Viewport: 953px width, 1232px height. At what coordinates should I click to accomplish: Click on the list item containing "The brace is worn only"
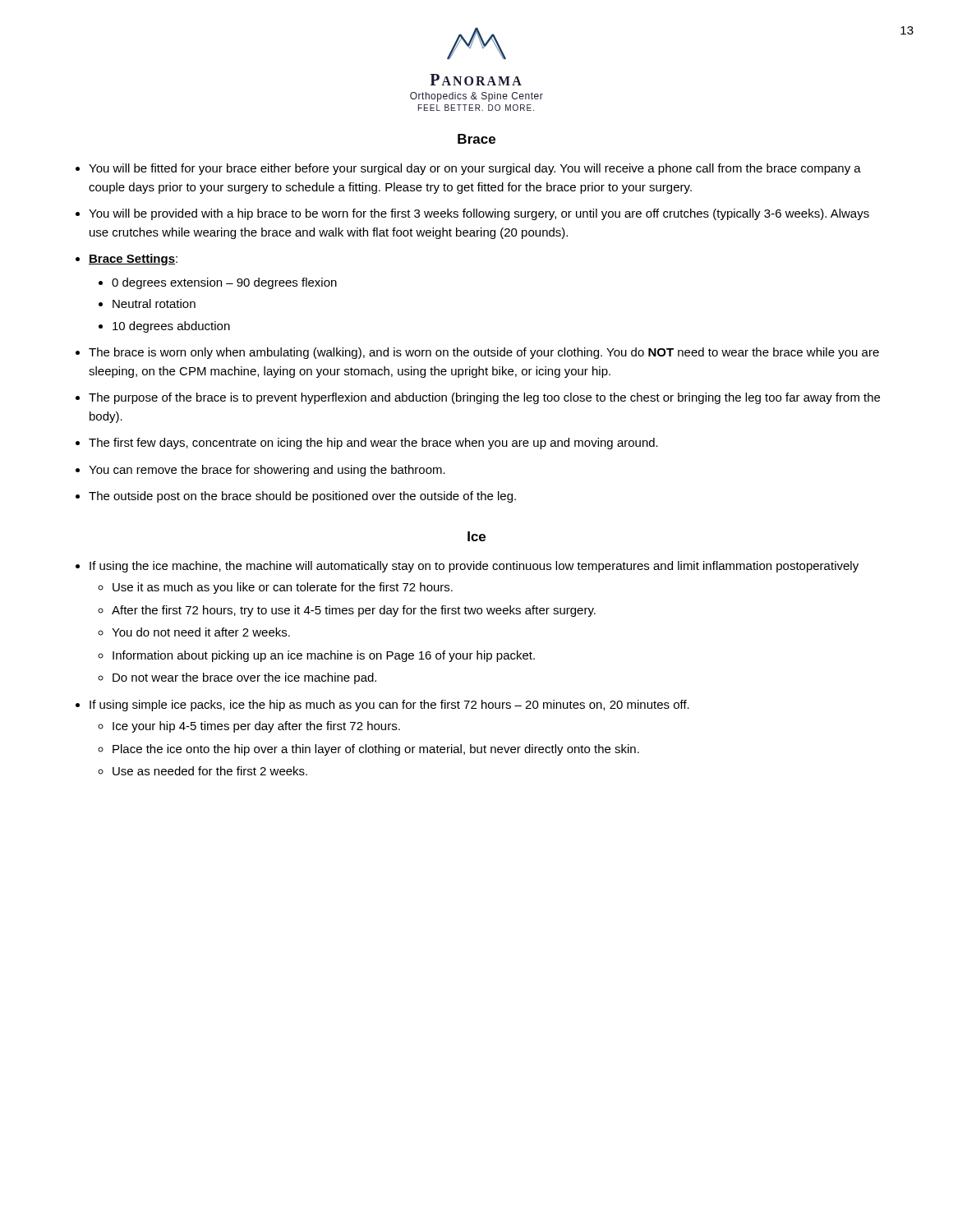(x=484, y=361)
